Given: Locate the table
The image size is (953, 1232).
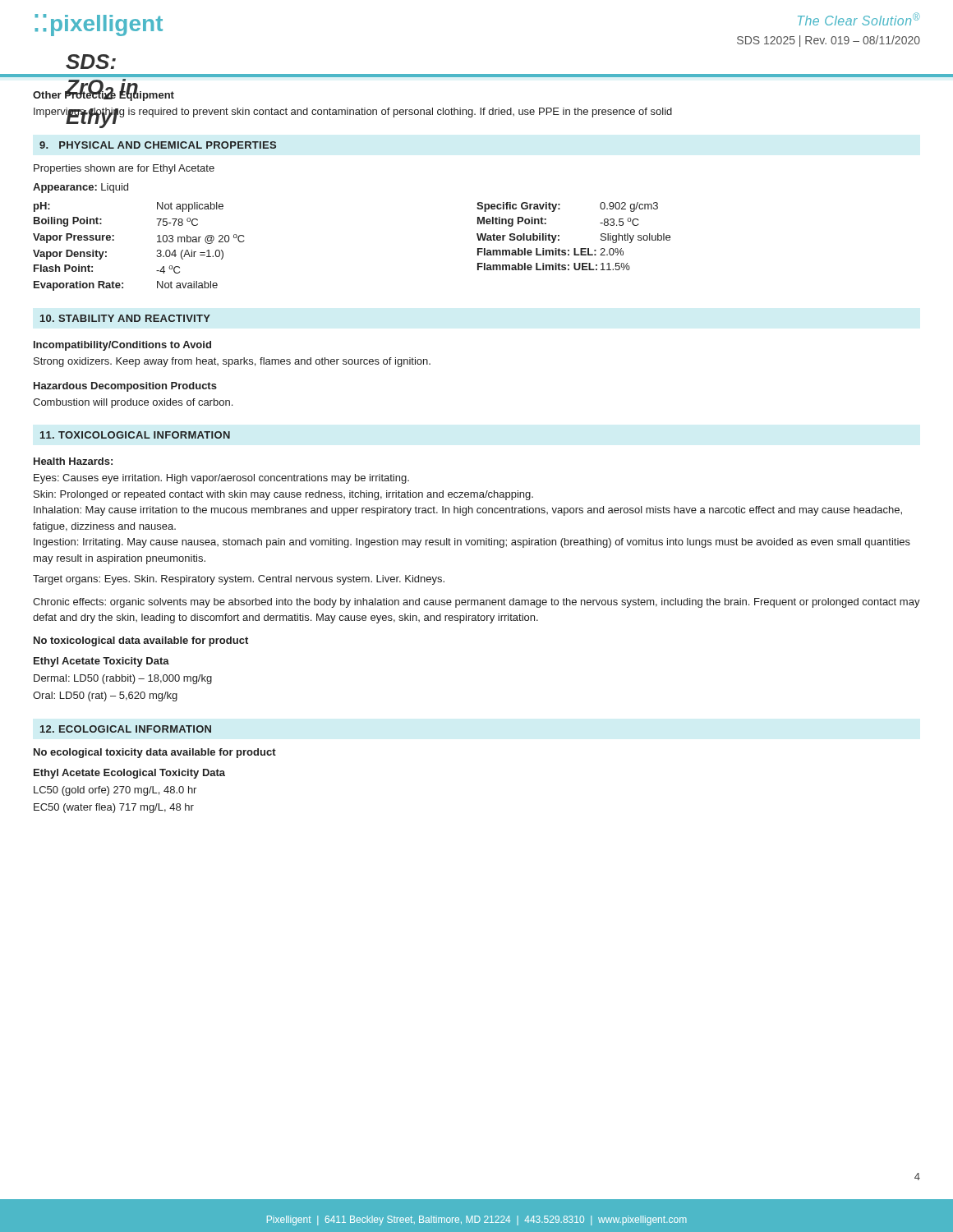Looking at the screenshot, I should point(476,246).
